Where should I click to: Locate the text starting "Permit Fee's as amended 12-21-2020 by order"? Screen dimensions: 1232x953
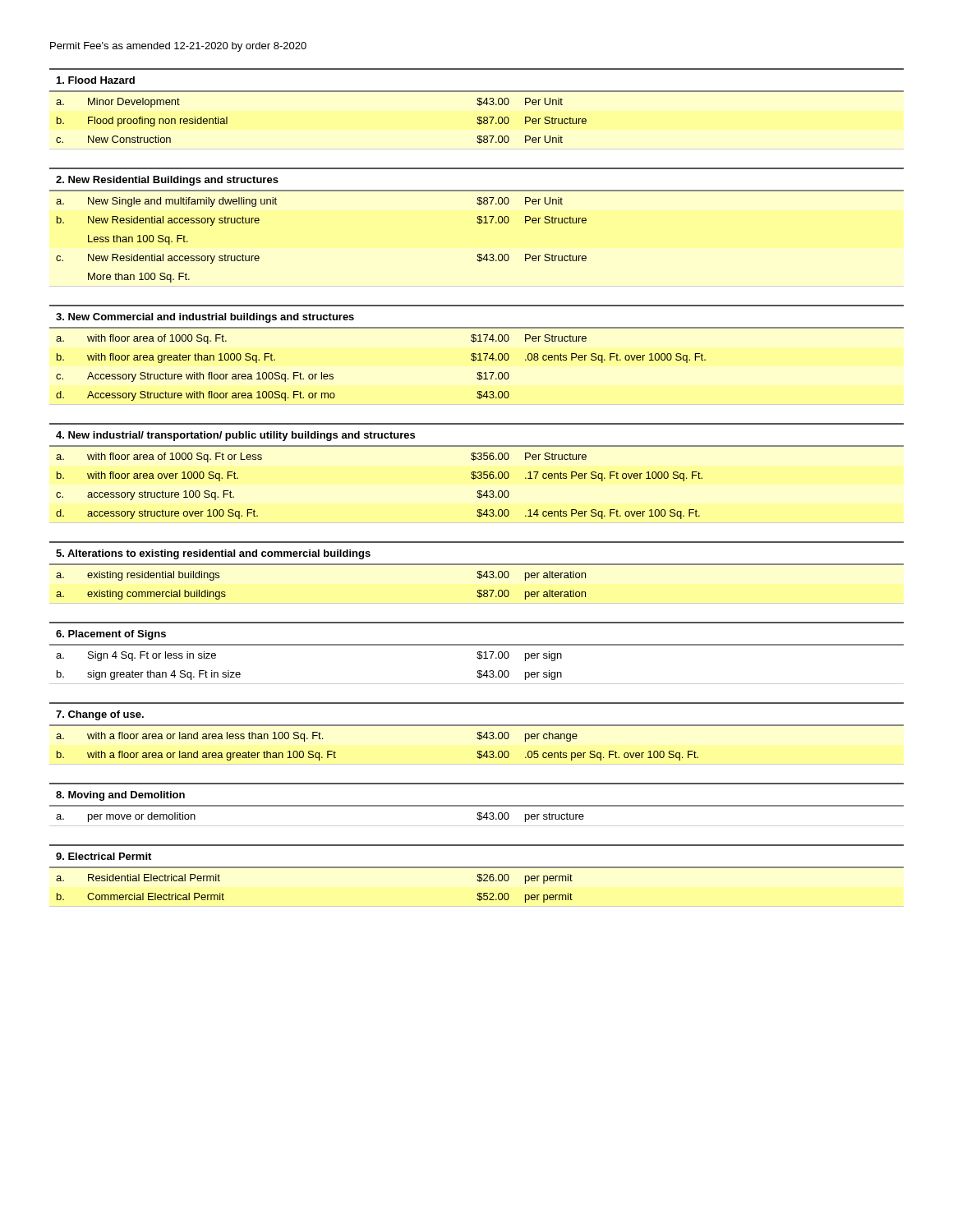[178, 46]
